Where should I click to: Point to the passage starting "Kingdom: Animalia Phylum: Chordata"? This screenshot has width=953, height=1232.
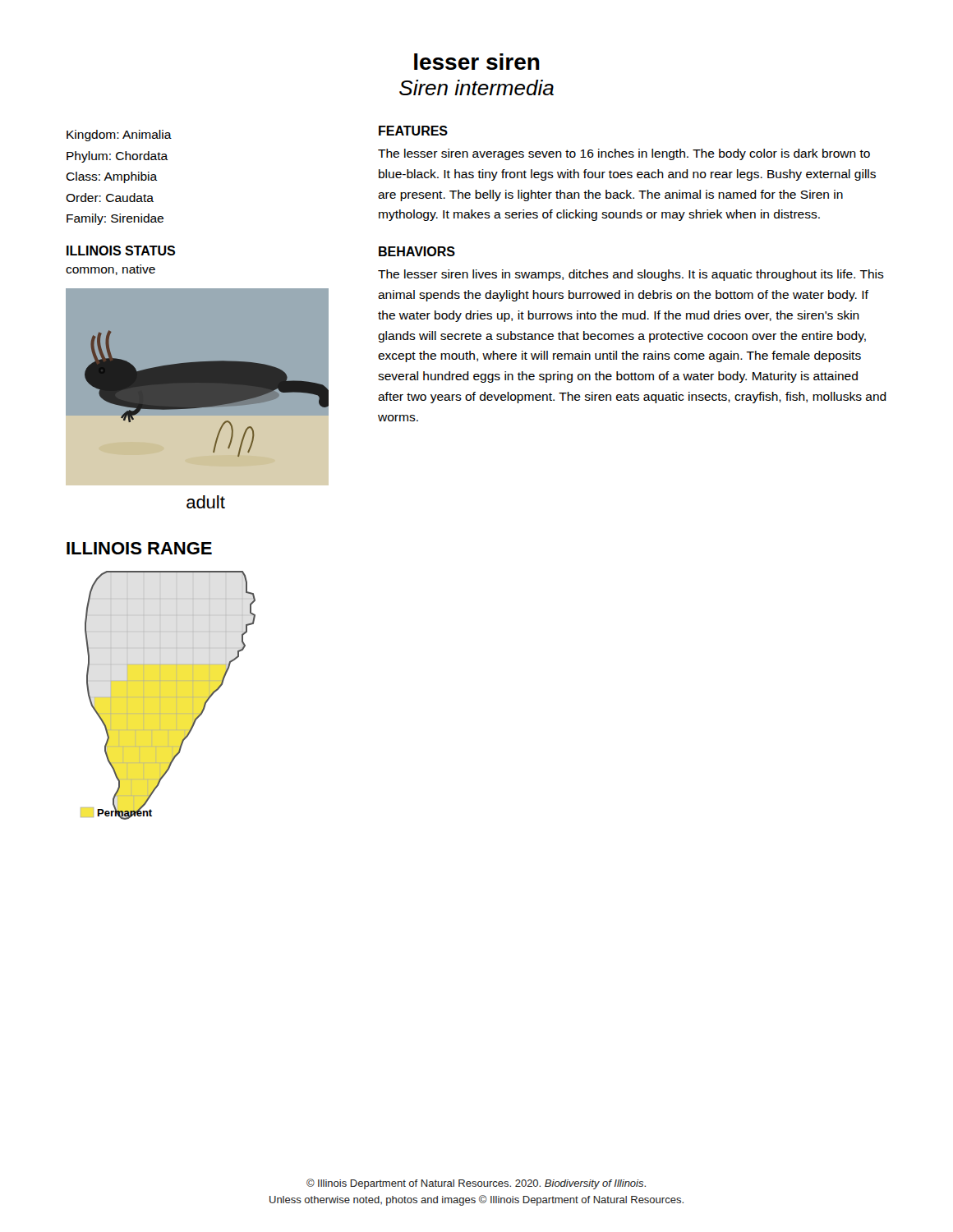(118, 176)
